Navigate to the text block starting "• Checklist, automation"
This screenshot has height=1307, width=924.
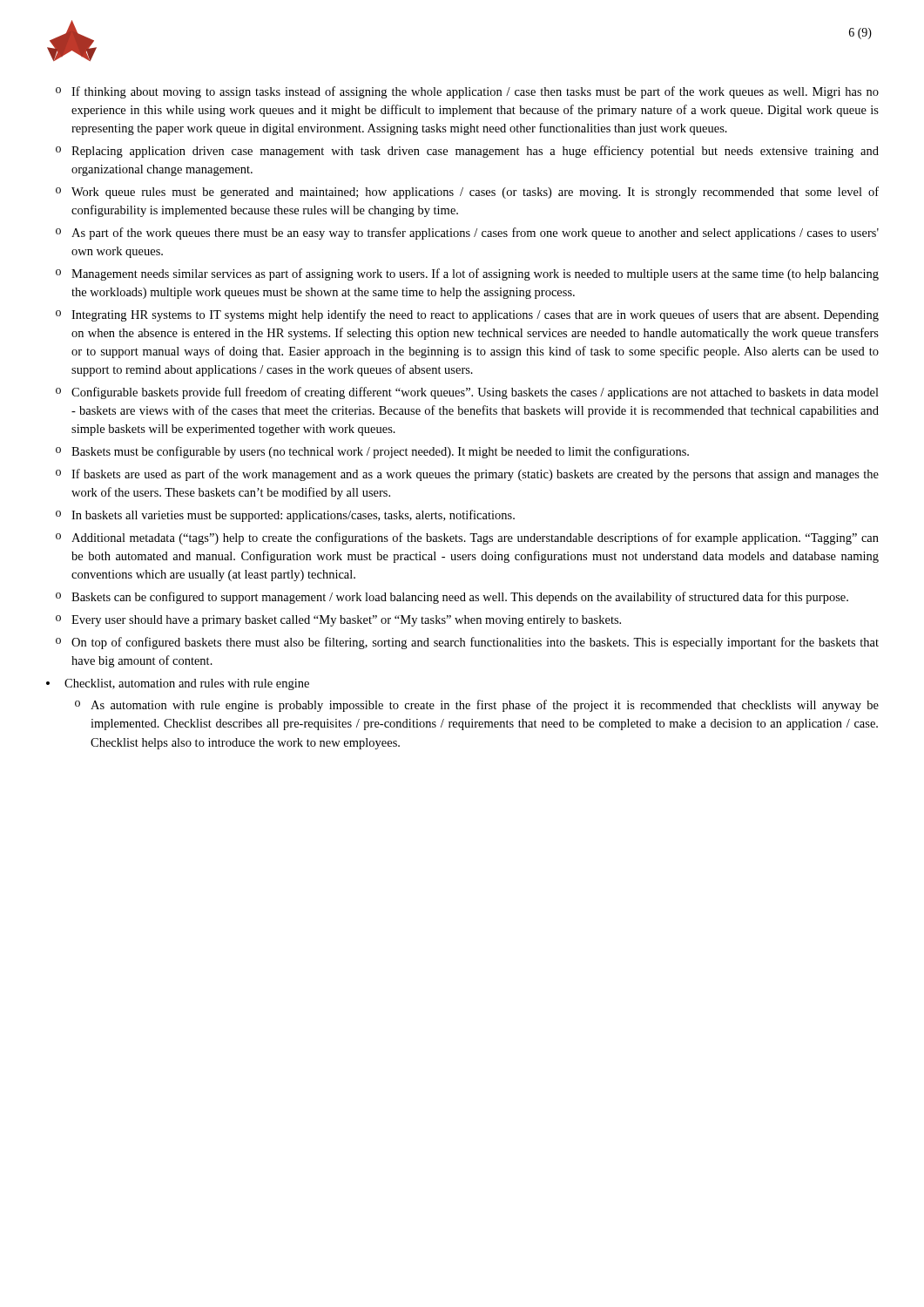(x=178, y=684)
